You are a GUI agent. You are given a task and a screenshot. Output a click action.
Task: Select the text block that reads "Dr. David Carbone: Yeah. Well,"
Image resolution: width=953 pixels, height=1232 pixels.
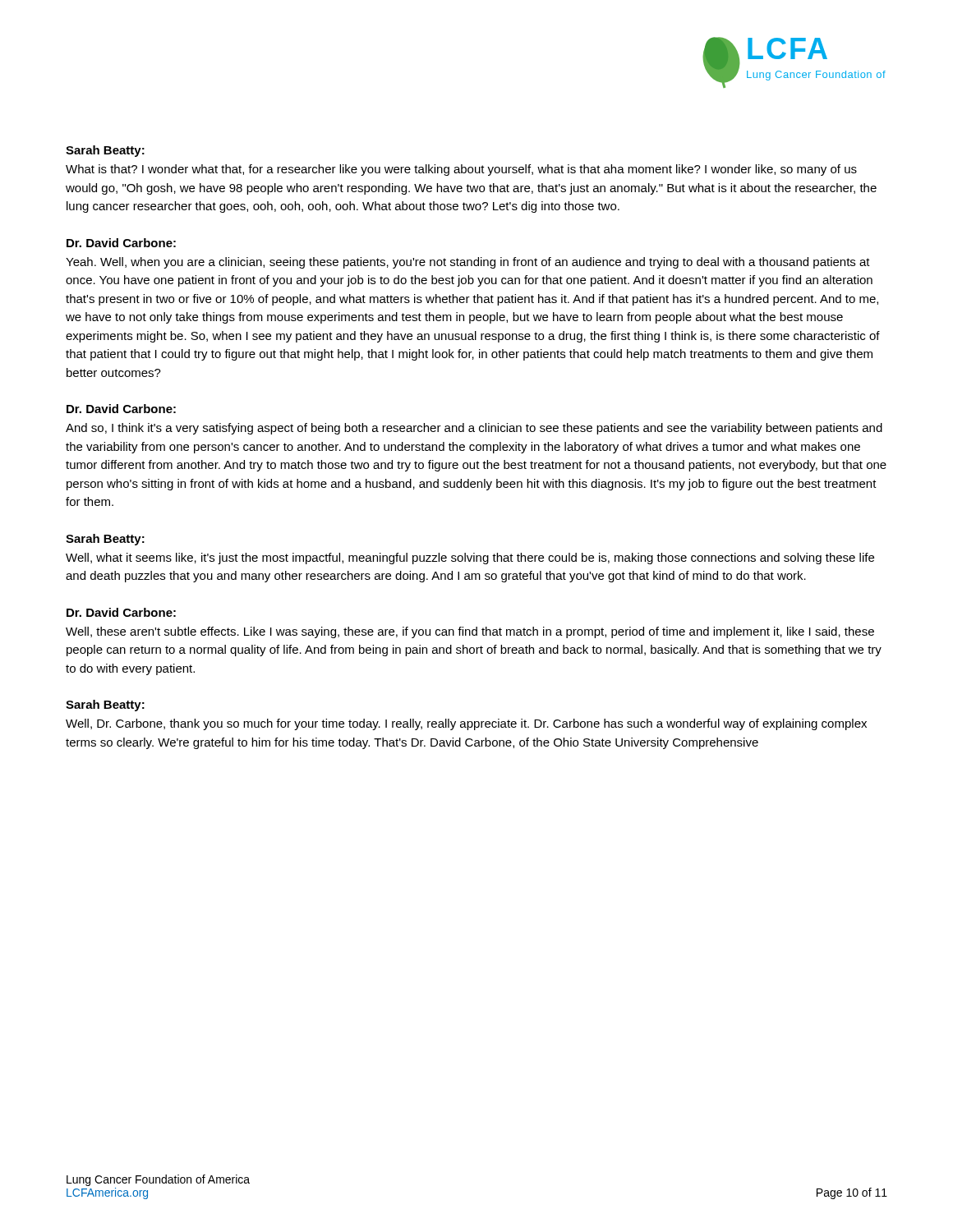(x=476, y=309)
